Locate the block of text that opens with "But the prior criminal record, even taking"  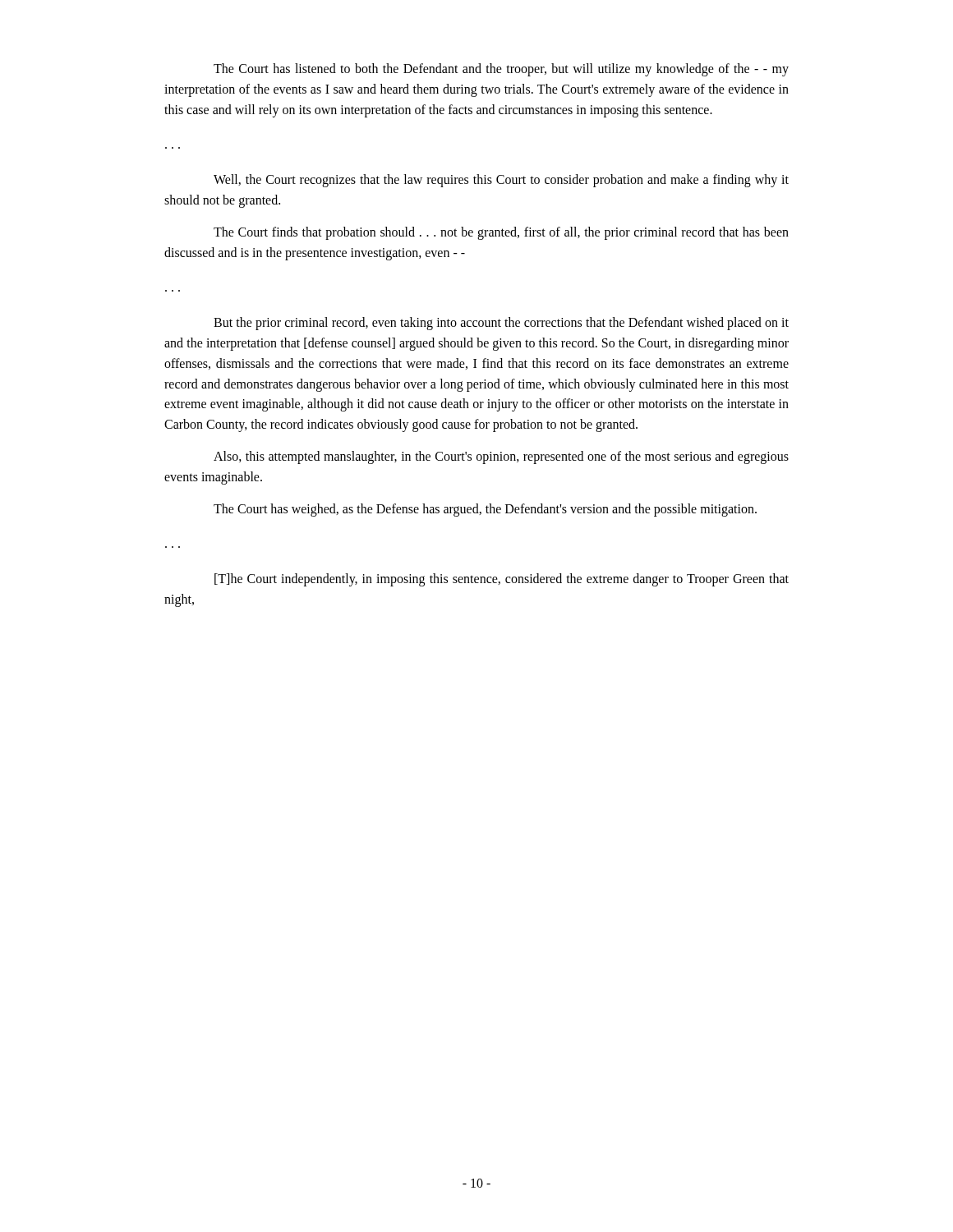click(476, 374)
